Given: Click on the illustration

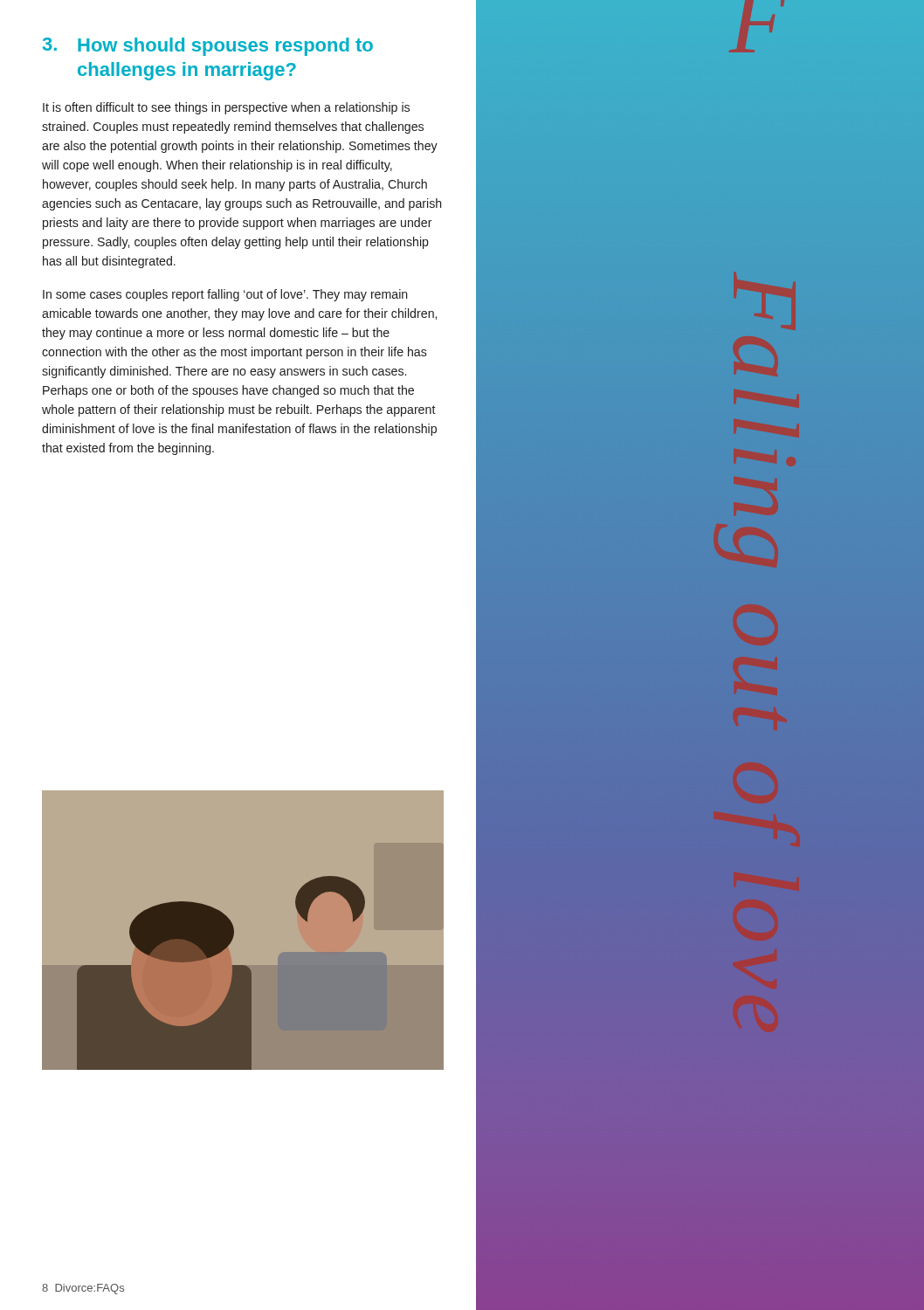Looking at the screenshot, I should click(x=700, y=655).
